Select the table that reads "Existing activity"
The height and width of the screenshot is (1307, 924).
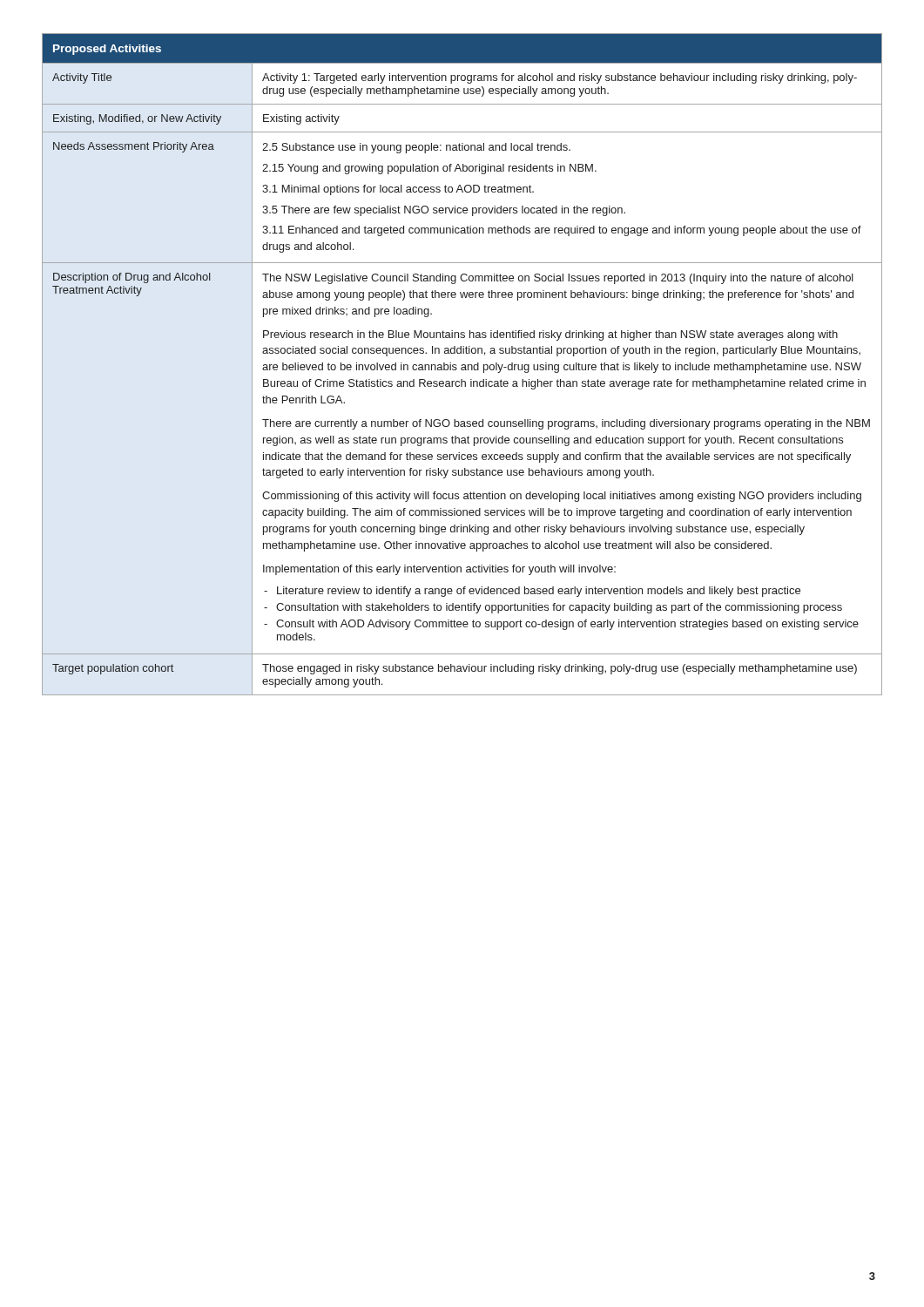[462, 364]
